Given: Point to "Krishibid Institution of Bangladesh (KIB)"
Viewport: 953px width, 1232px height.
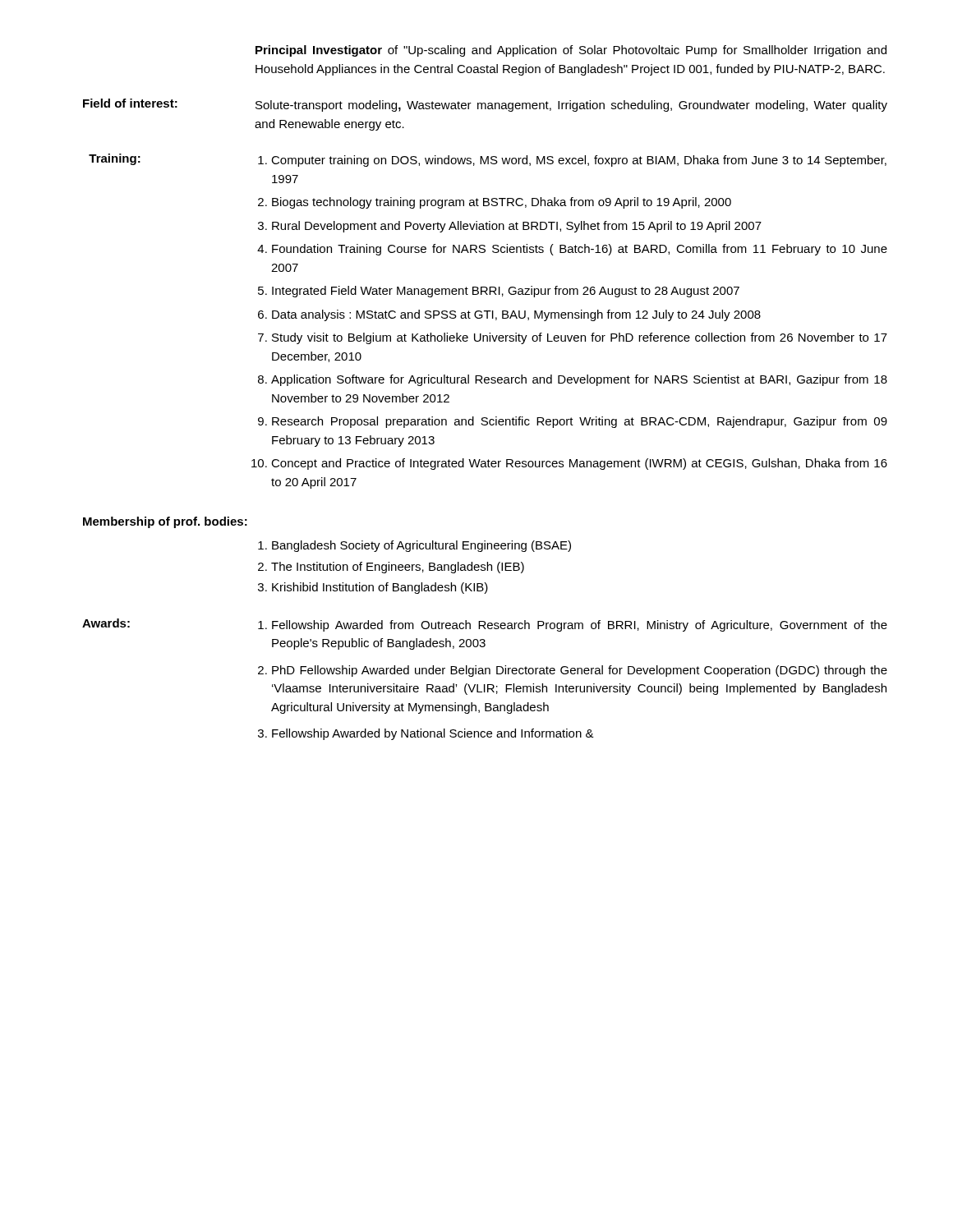Looking at the screenshot, I should pos(380,587).
